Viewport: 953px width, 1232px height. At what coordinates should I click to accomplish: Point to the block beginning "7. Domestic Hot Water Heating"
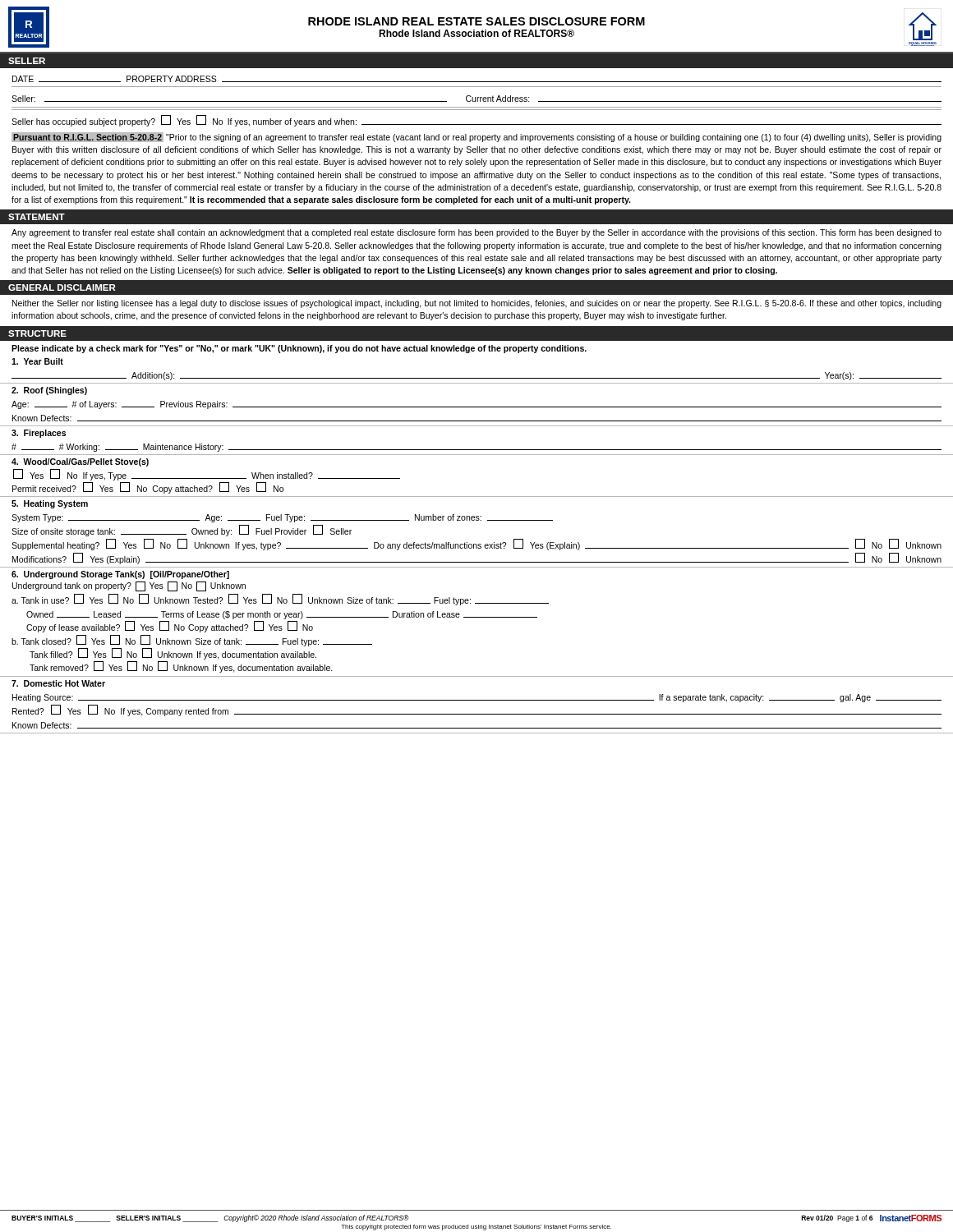coord(476,704)
